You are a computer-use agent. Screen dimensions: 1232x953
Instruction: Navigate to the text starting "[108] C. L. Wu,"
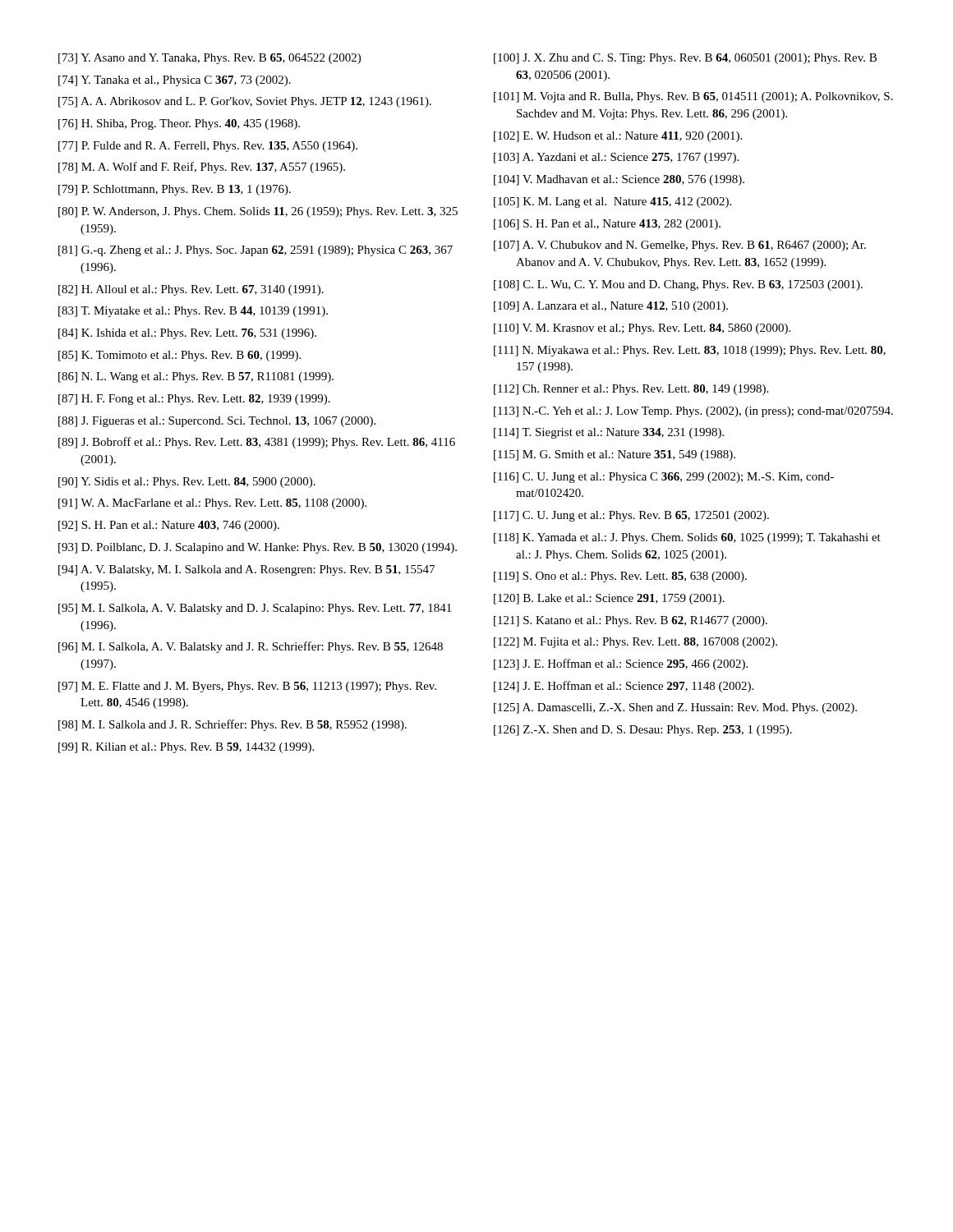point(678,284)
